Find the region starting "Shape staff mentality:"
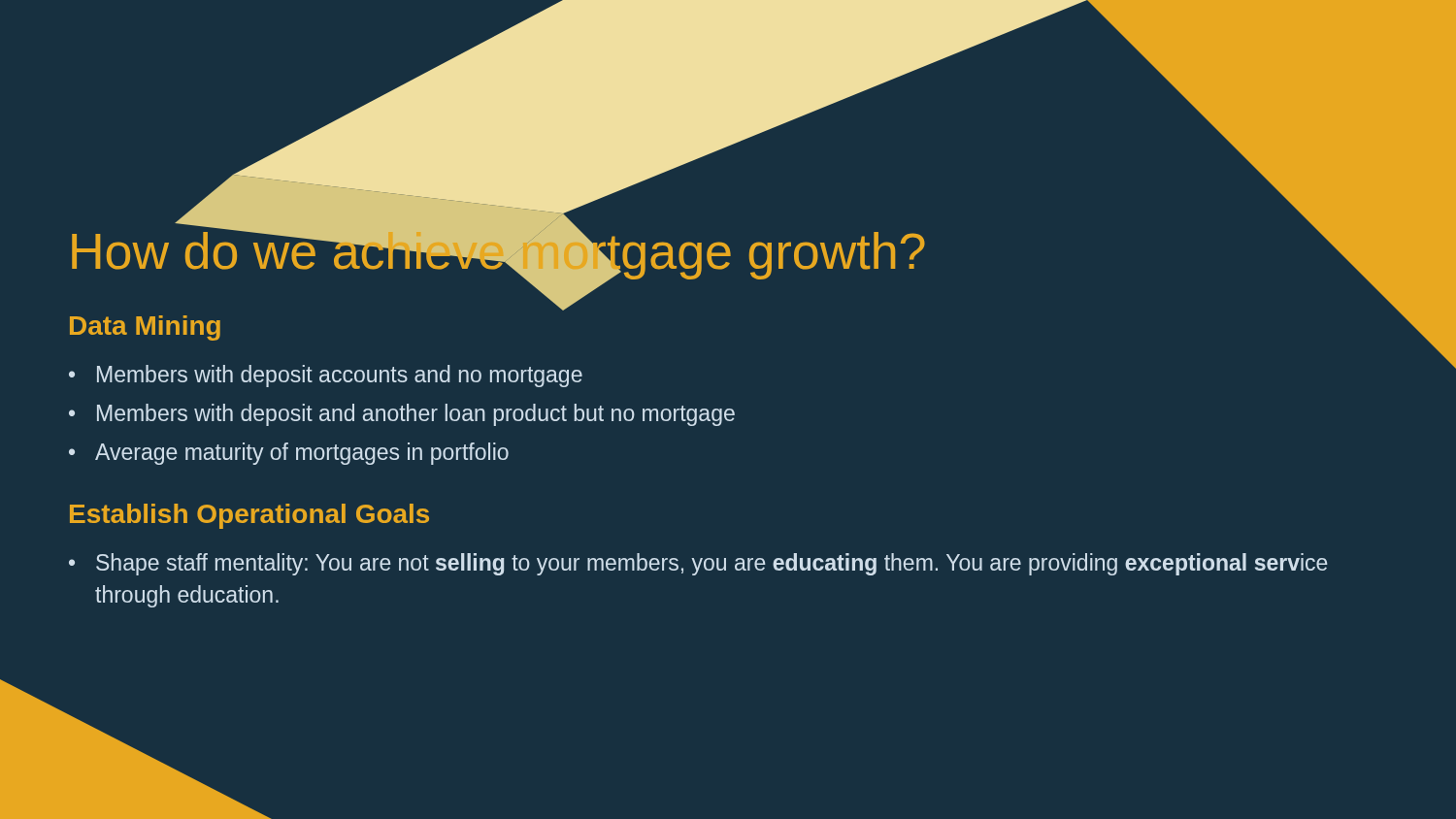Viewport: 1456px width, 819px height. pyautogui.click(x=728, y=579)
